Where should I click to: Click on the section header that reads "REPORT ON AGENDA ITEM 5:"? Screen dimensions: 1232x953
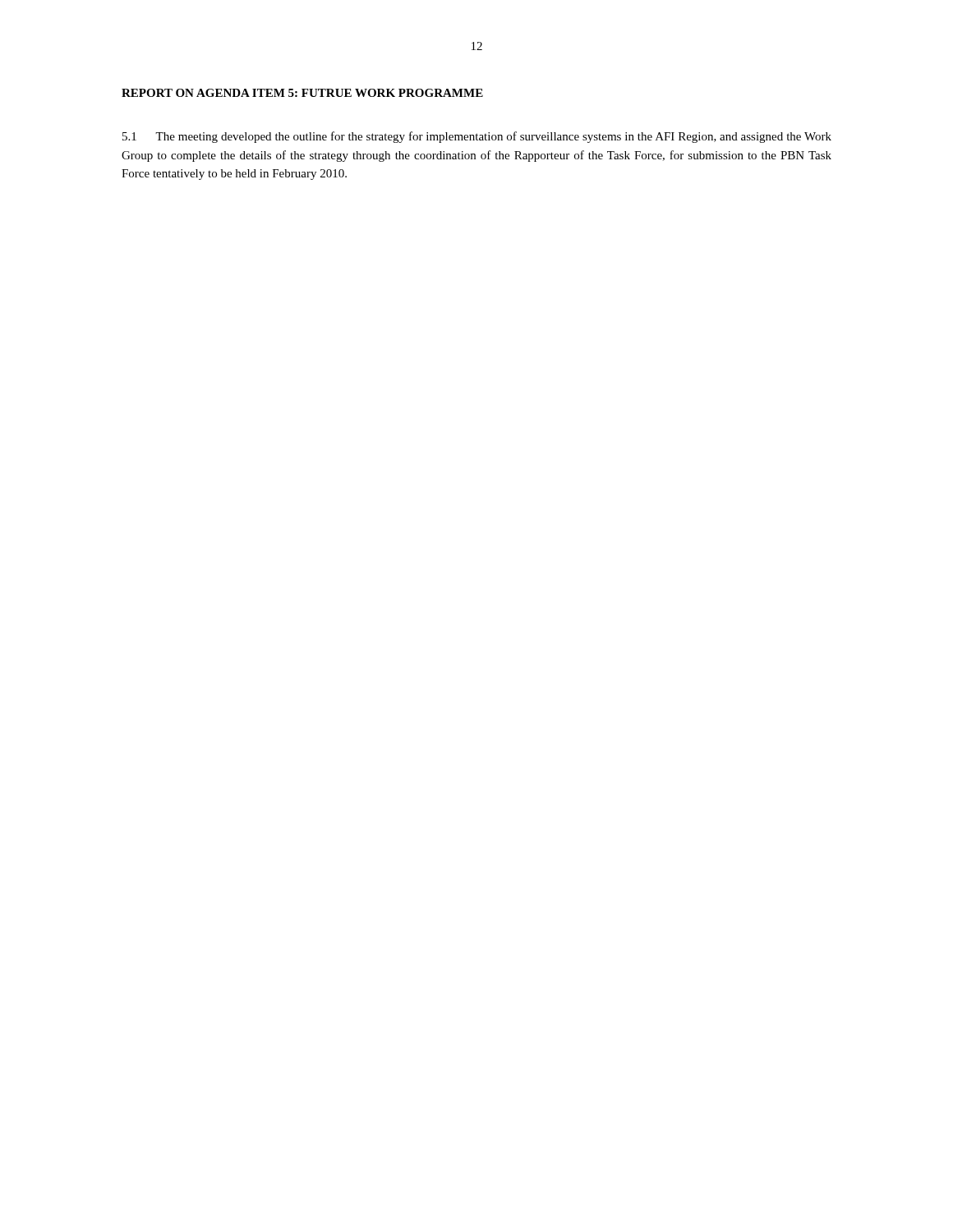pos(302,93)
